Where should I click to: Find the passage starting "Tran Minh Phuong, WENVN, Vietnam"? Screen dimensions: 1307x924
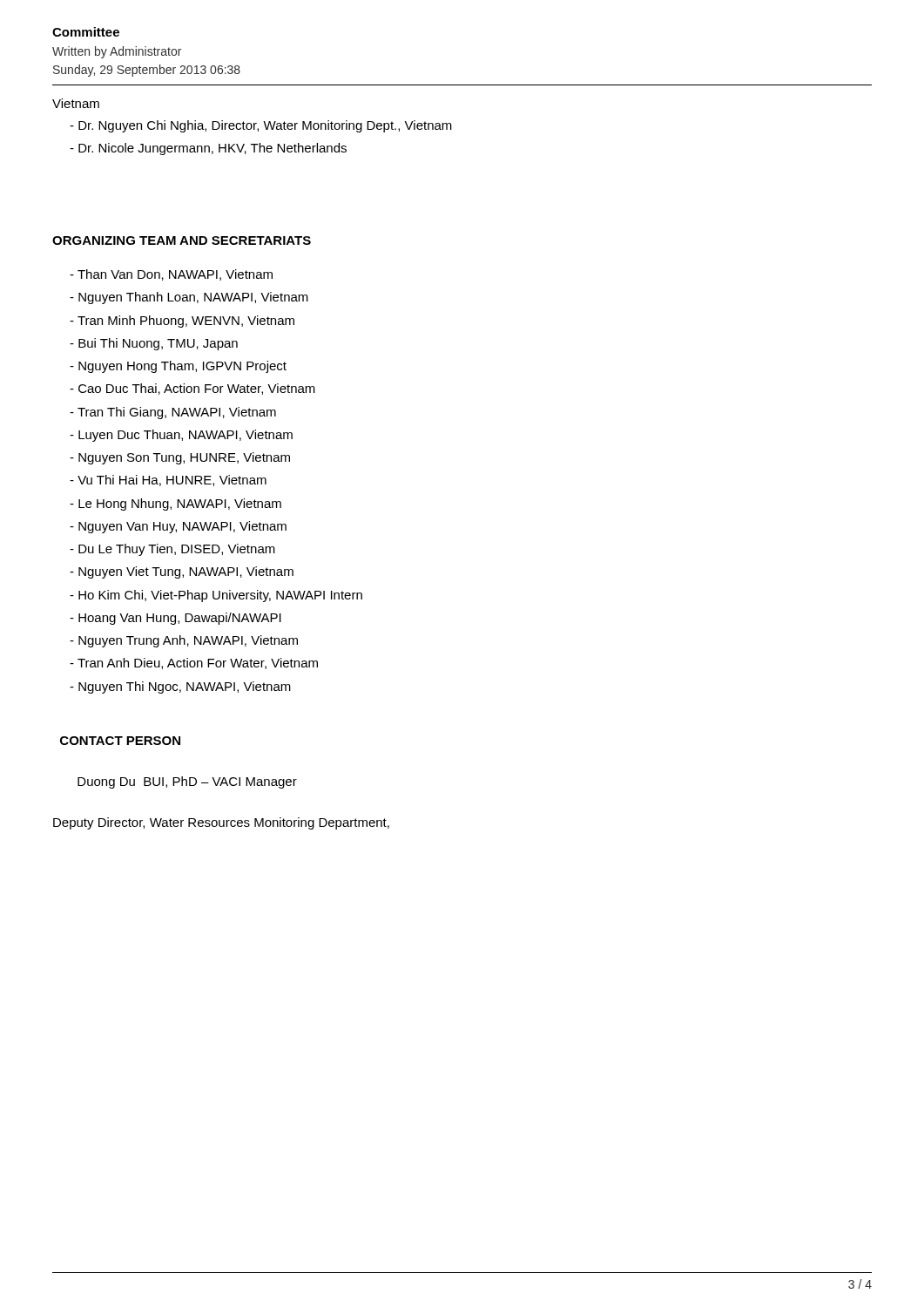click(x=182, y=320)
